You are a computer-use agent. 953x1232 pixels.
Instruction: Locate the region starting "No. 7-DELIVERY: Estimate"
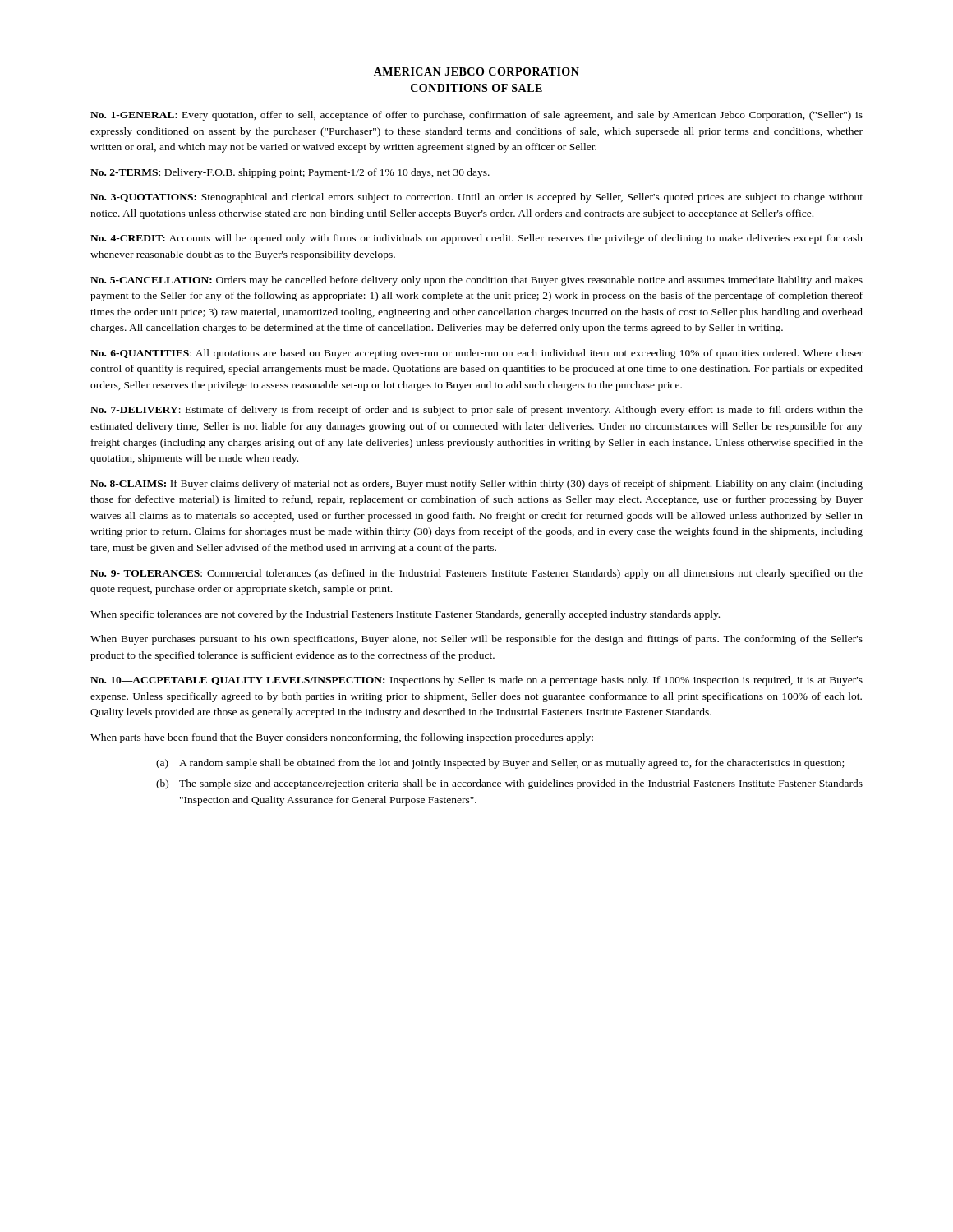pyautogui.click(x=476, y=434)
